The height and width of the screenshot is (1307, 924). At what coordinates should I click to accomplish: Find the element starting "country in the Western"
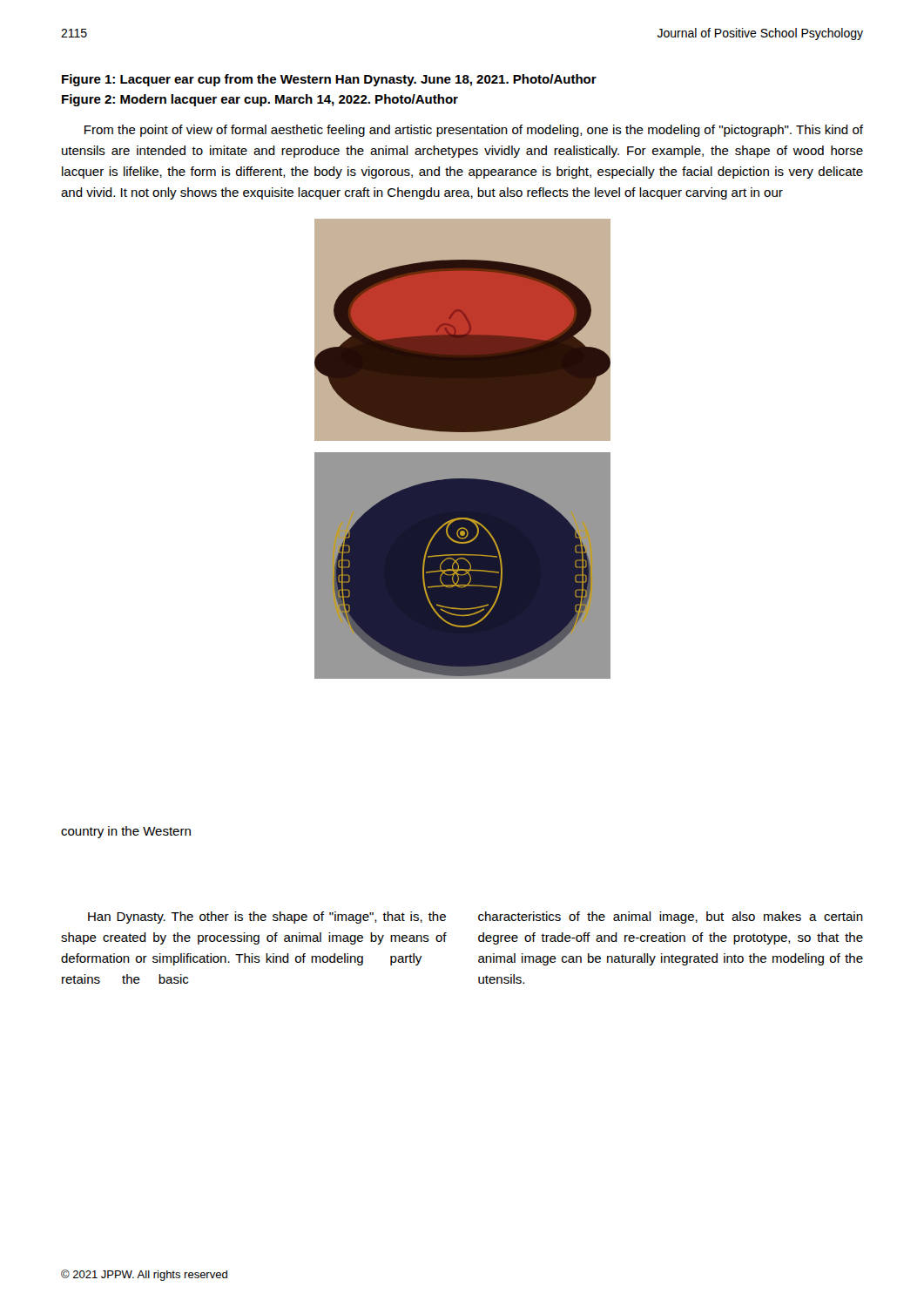pyautogui.click(x=126, y=831)
